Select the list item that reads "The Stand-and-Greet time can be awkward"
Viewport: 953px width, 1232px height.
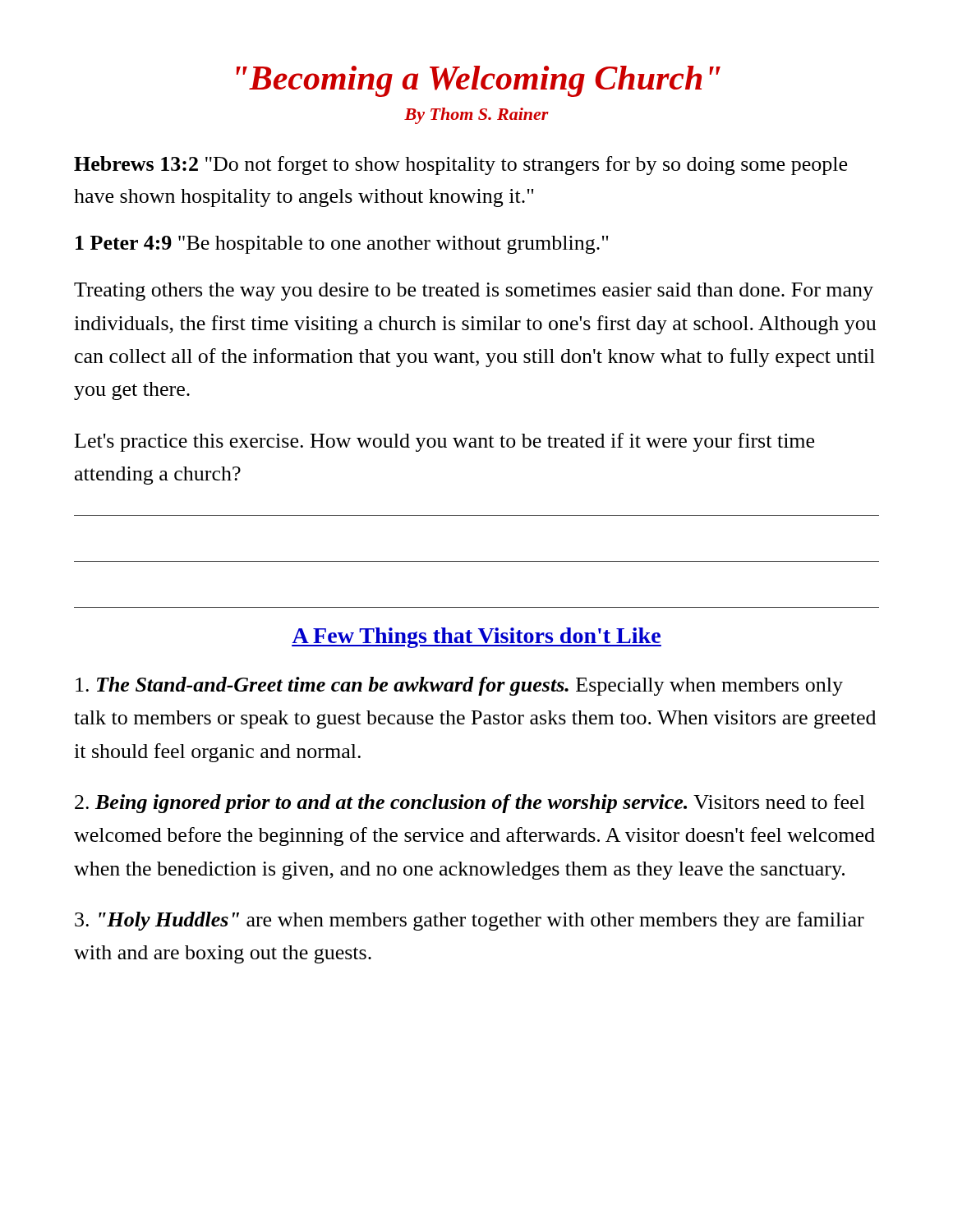click(x=475, y=718)
